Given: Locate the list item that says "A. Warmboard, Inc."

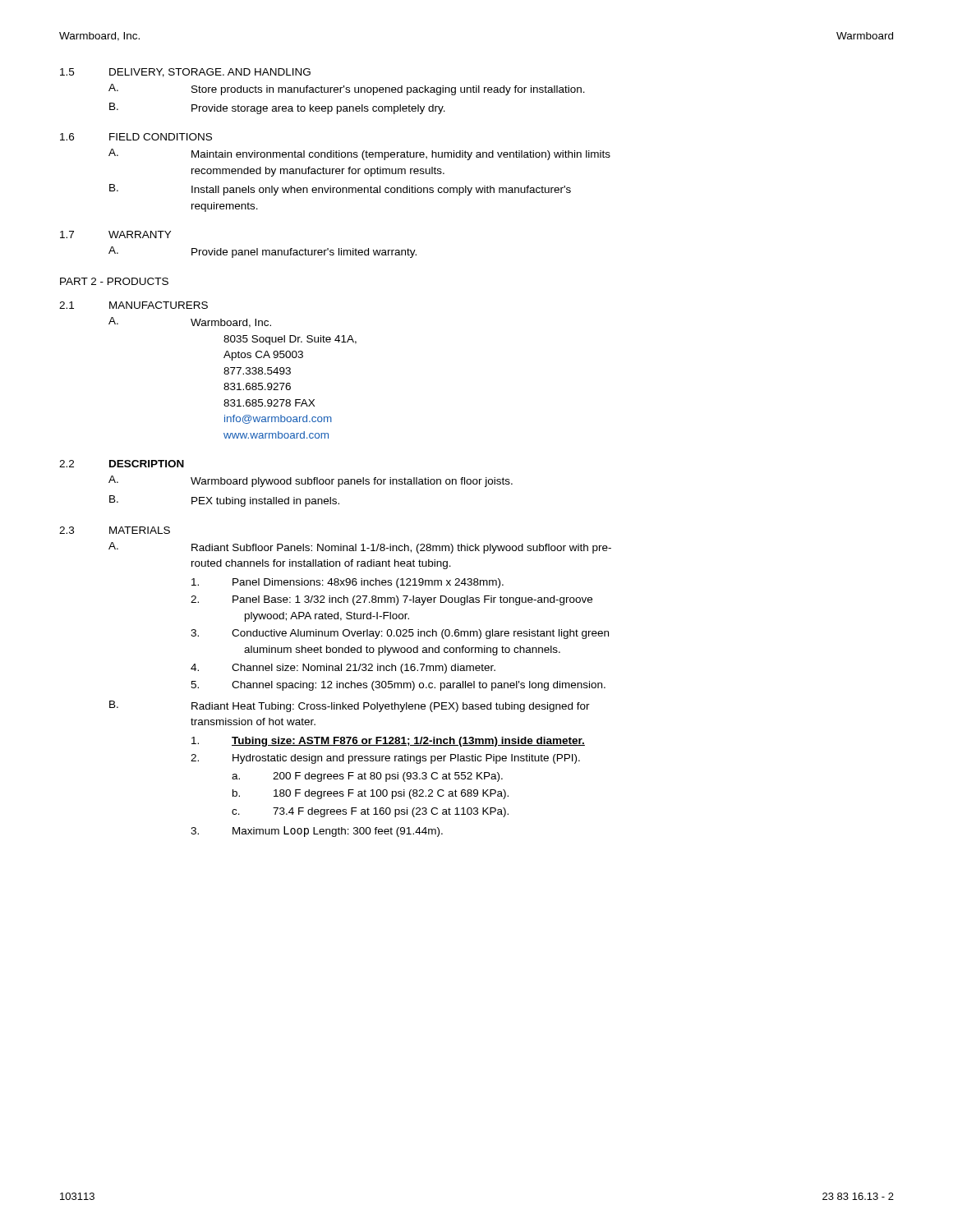Looking at the screenshot, I should pyautogui.click(x=190, y=322).
